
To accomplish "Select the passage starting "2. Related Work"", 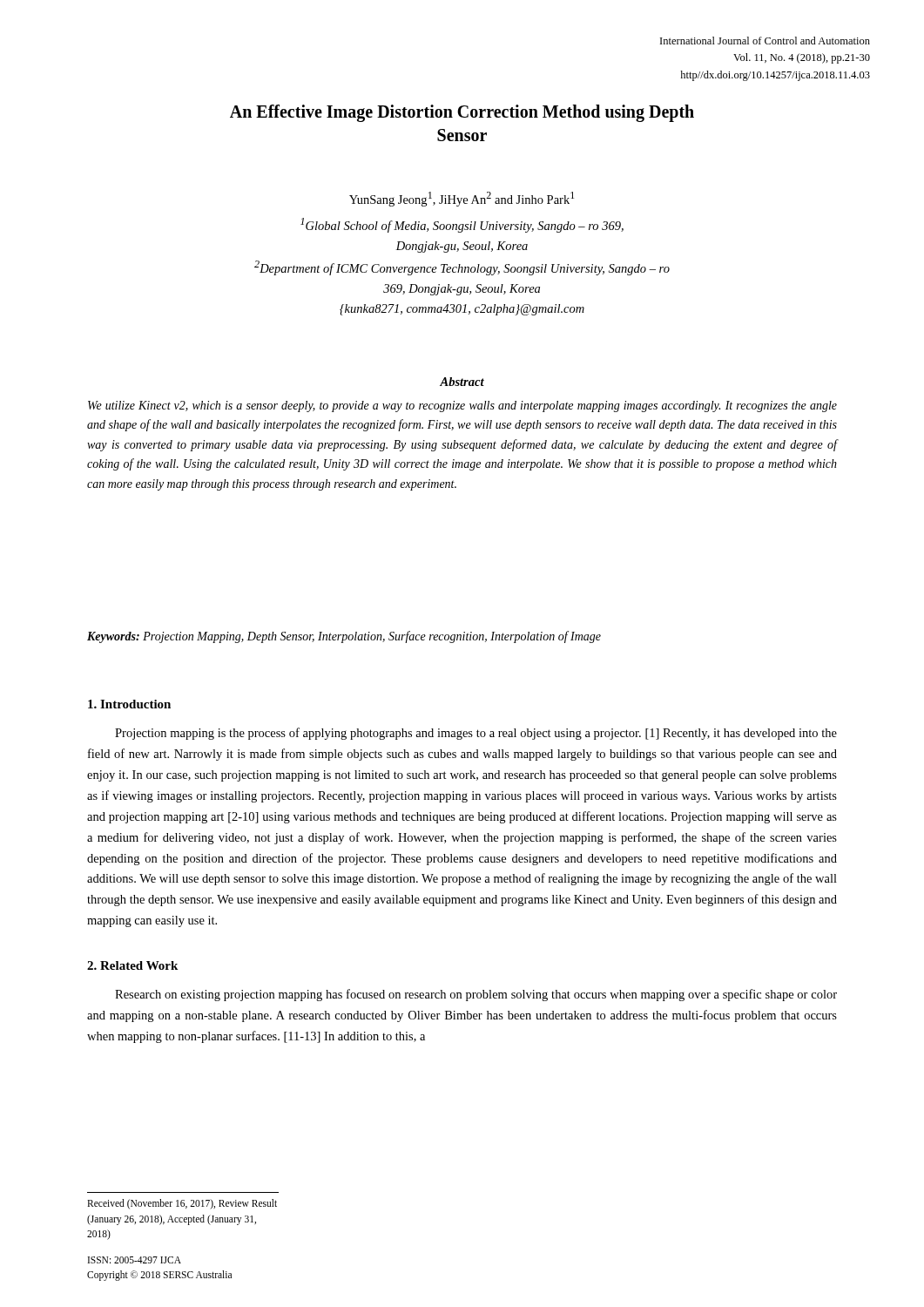I will pos(132,965).
